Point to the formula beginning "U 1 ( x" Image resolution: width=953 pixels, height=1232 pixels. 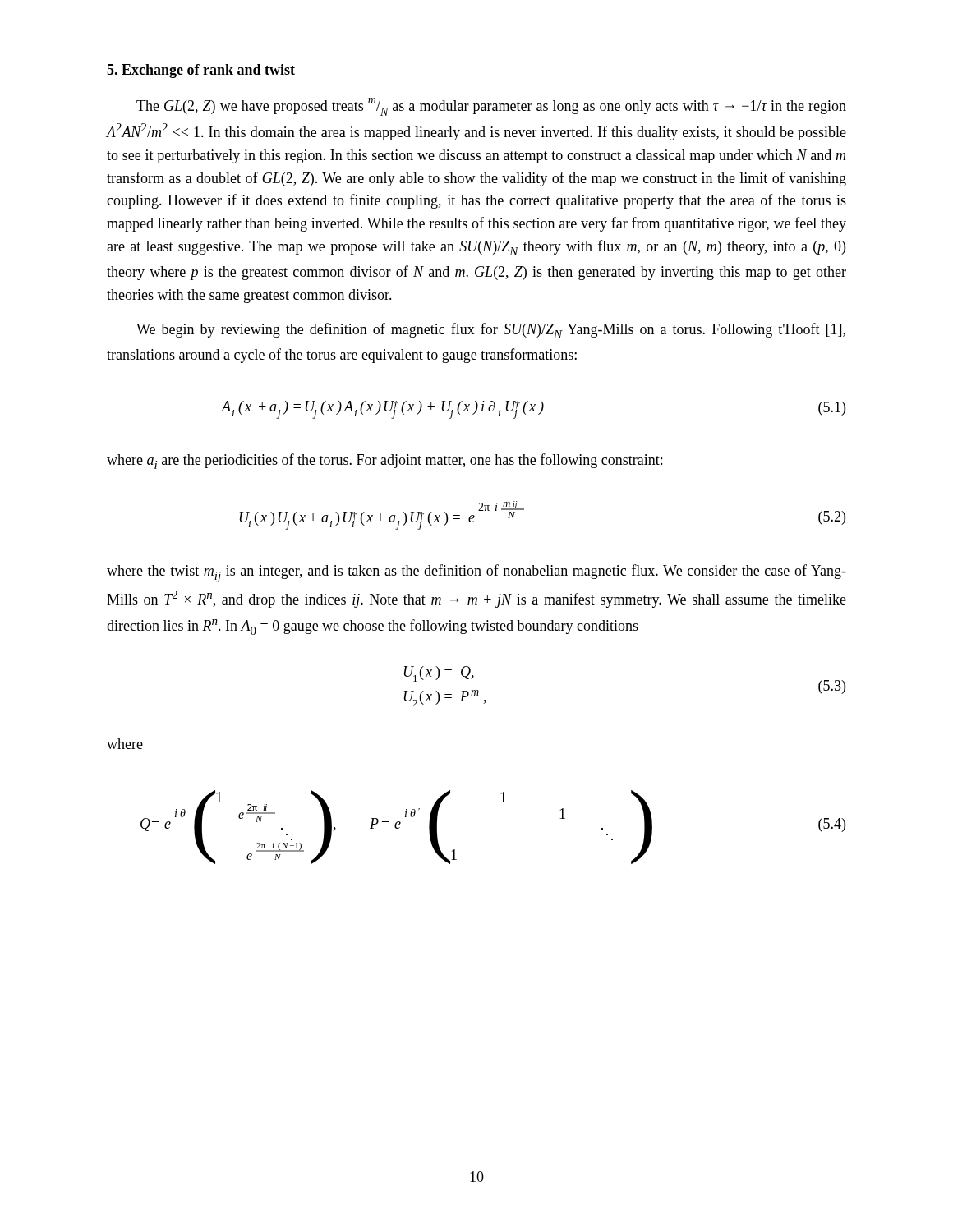tap(448, 694)
